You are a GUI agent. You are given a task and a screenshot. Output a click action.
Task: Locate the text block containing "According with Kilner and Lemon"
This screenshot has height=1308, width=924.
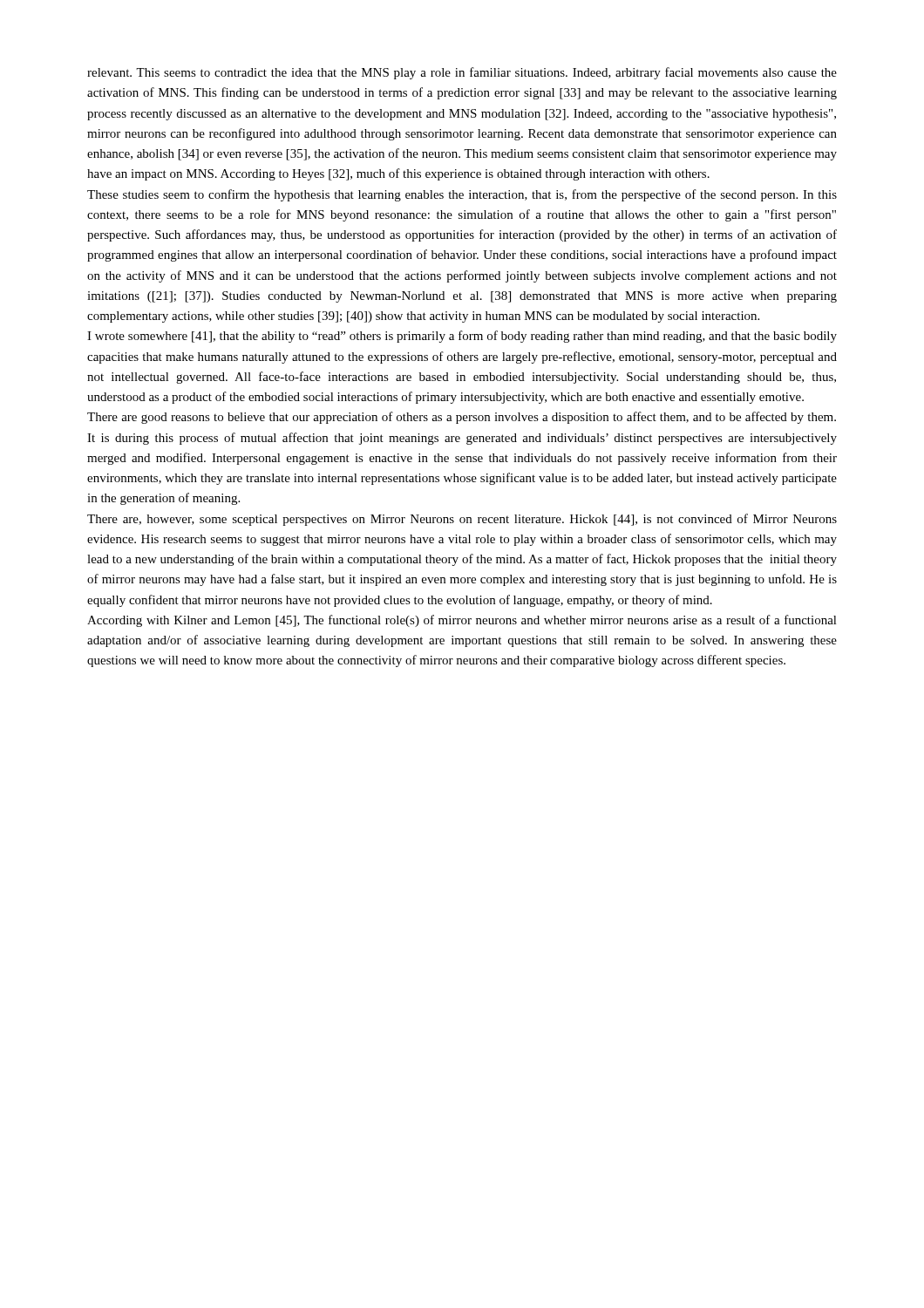462,641
